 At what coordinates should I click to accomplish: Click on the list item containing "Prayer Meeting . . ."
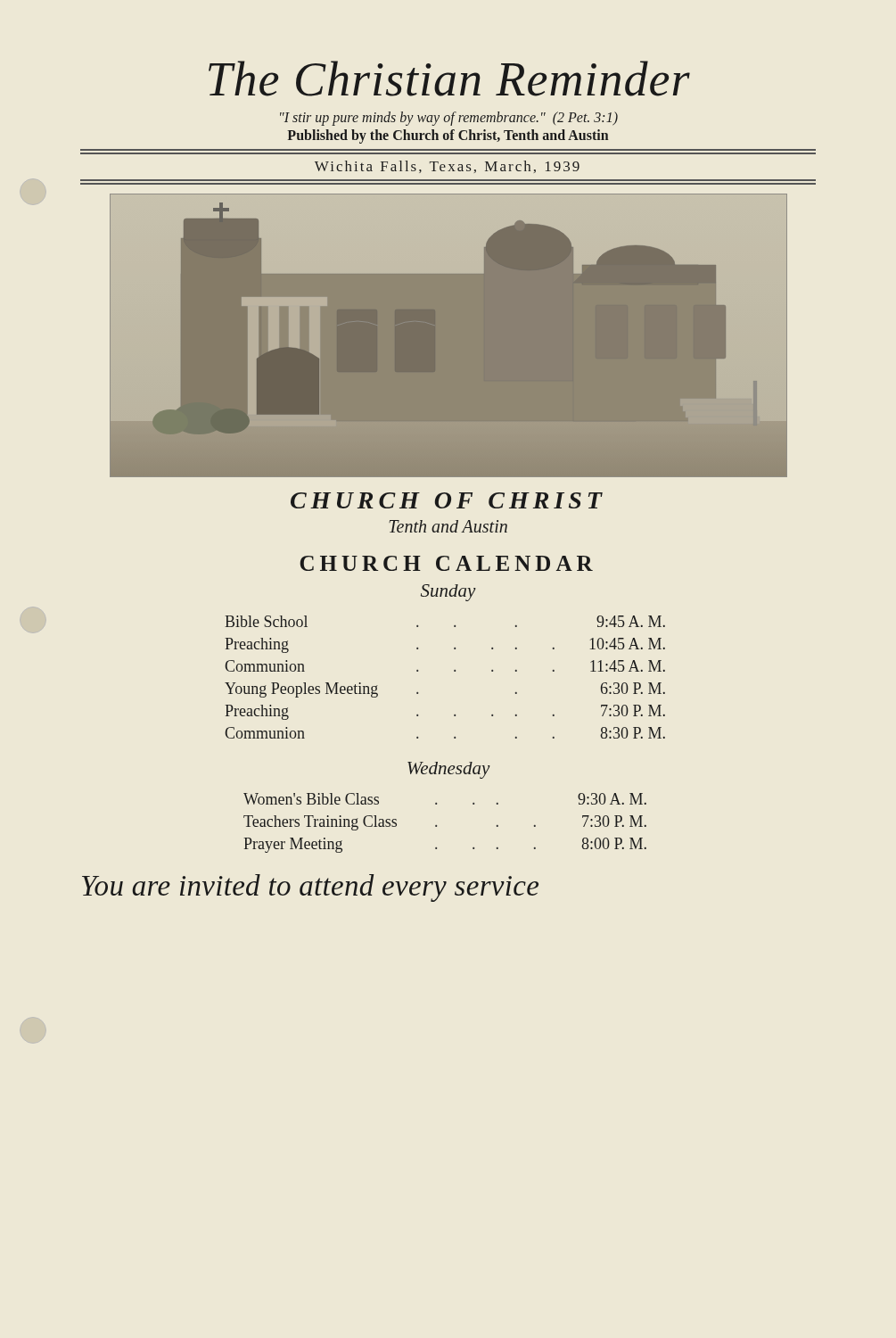click(296, 845)
